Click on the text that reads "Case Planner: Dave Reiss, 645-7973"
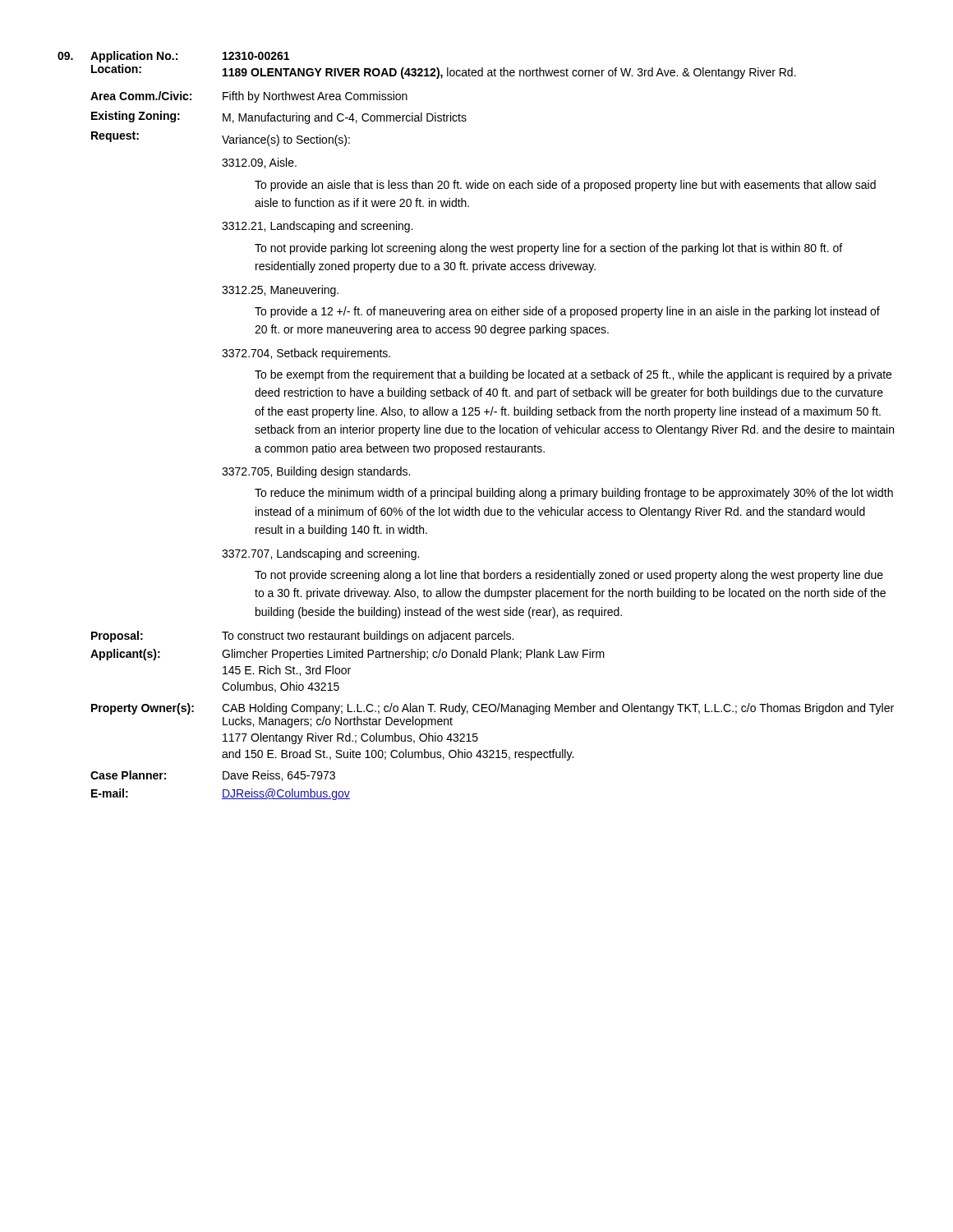The image size is (953, 1232). pos(130,776)
